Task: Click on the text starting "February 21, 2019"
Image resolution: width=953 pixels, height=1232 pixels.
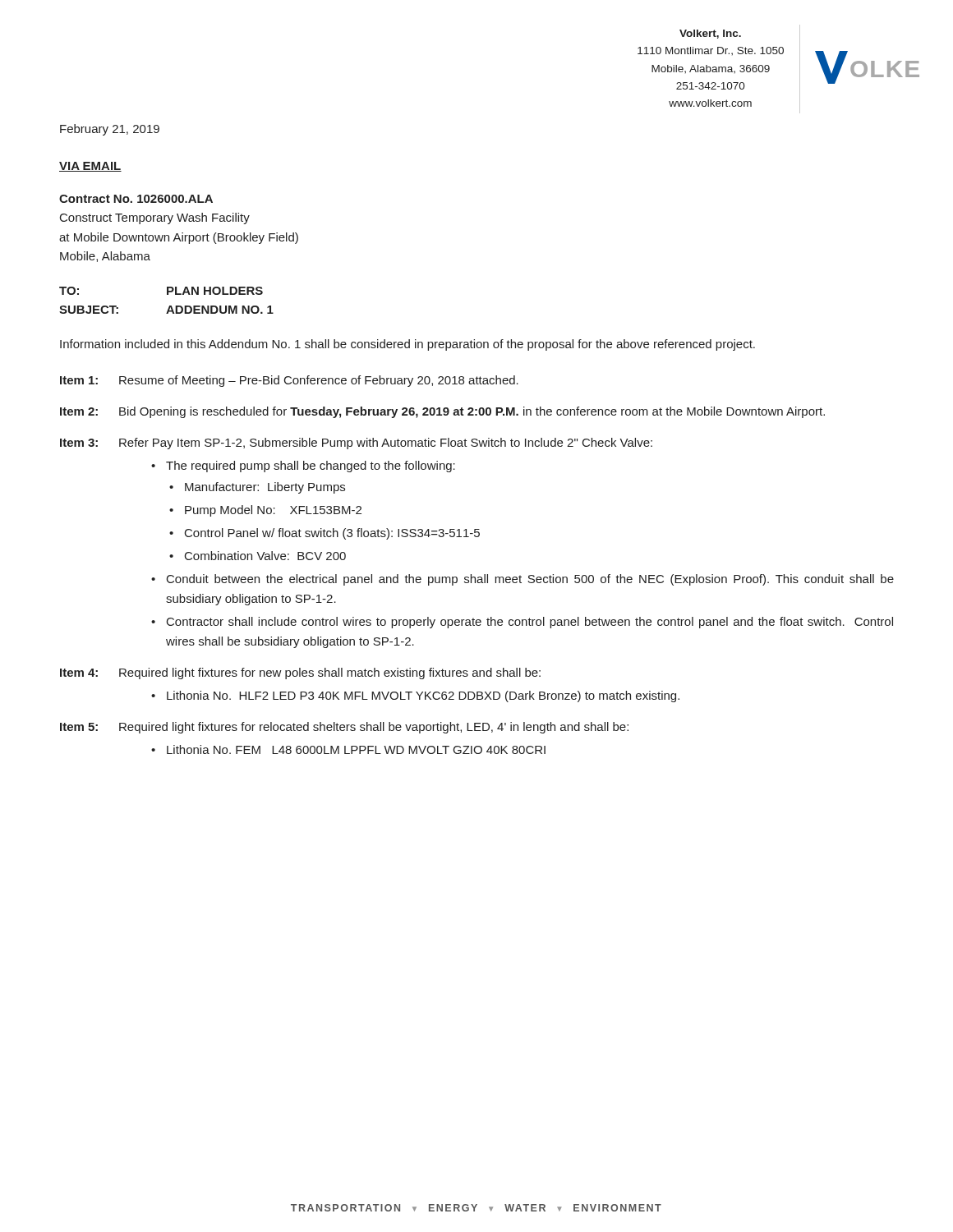Action: 109,129
